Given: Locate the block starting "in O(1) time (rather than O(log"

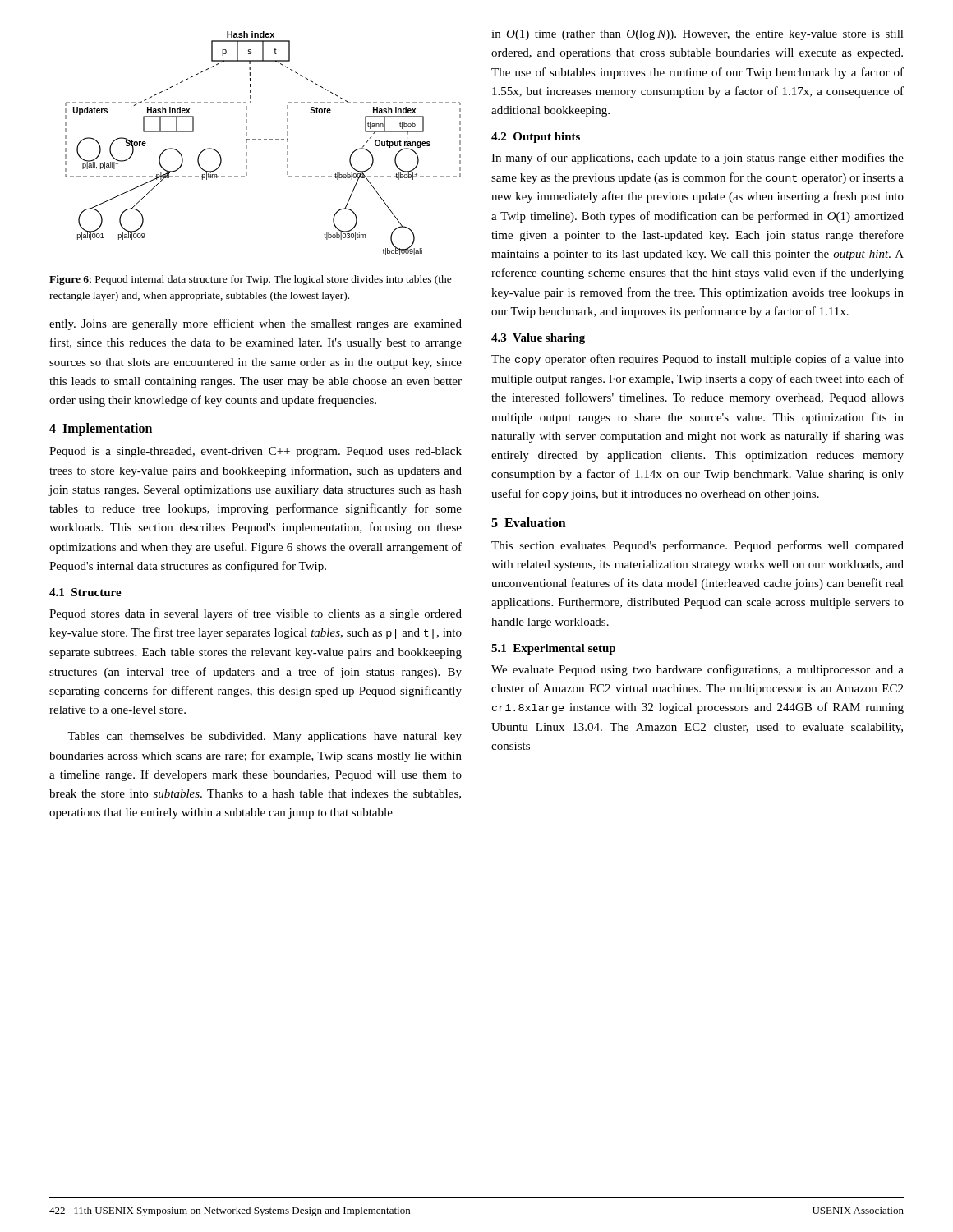Looking at the screenshot, I should pos(698,72).
